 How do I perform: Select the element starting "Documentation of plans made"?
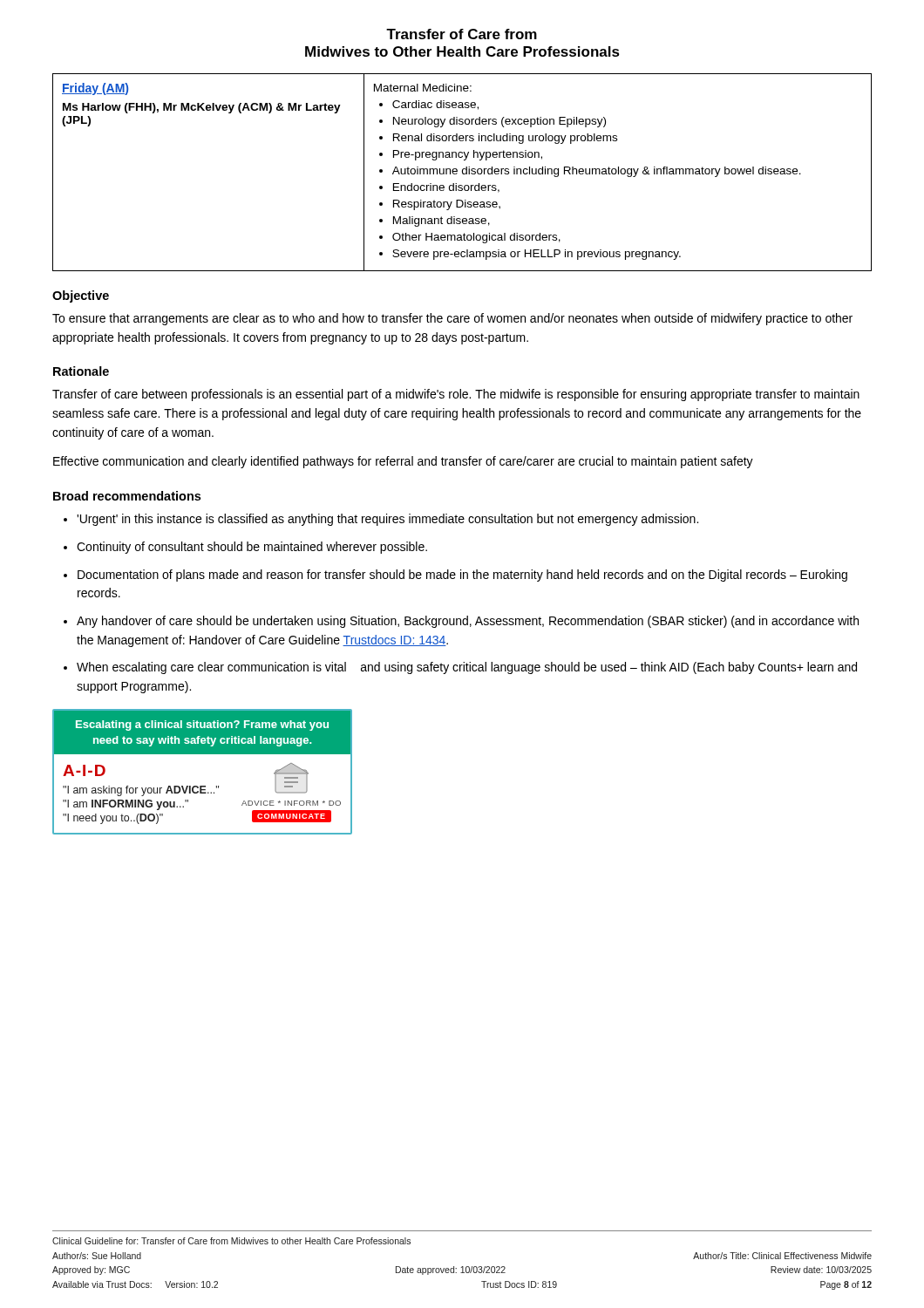(x=462, y=584)
